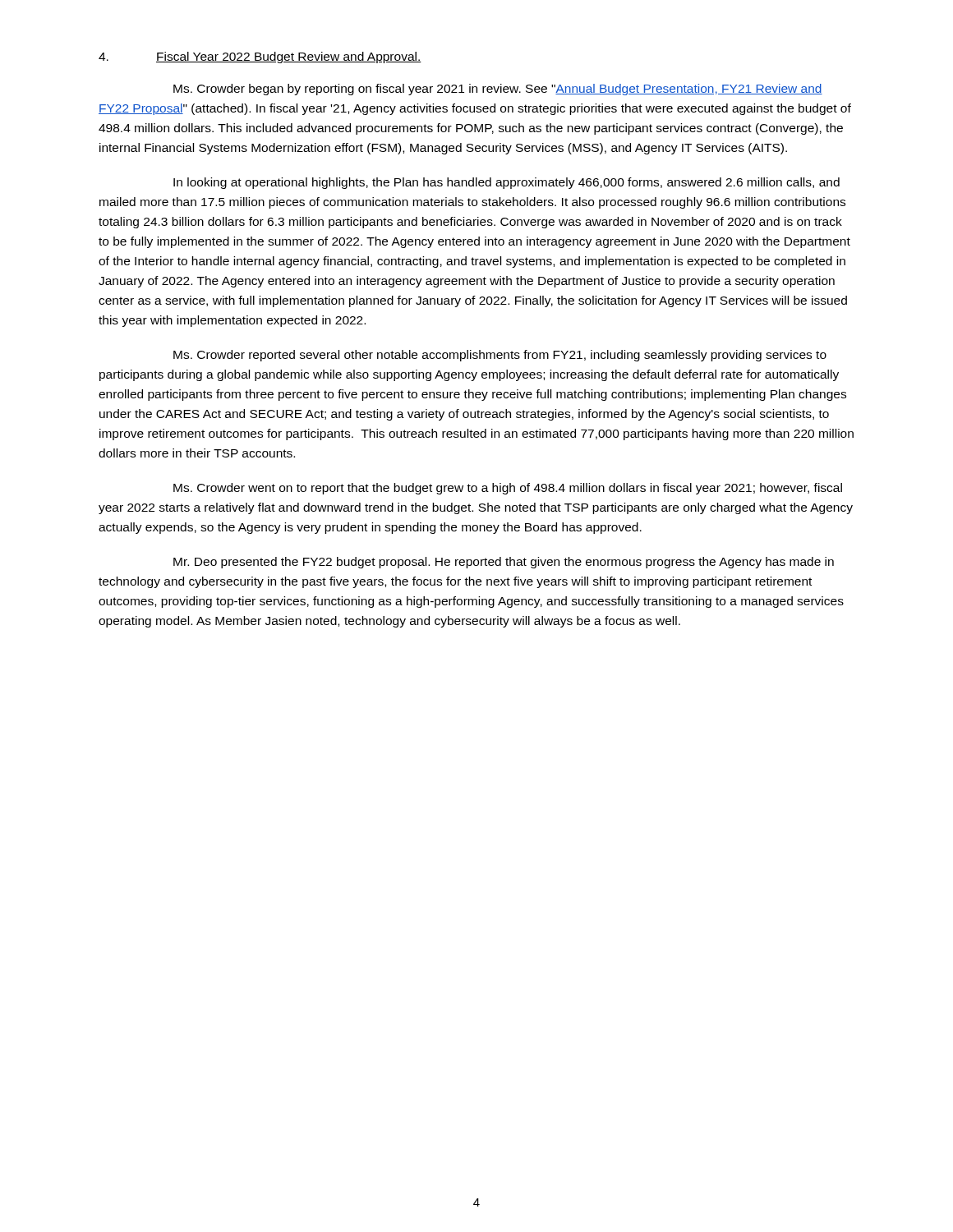Locate the block of text that opens with "Ms. Crowder reported several other notable"

pos(476,404)
